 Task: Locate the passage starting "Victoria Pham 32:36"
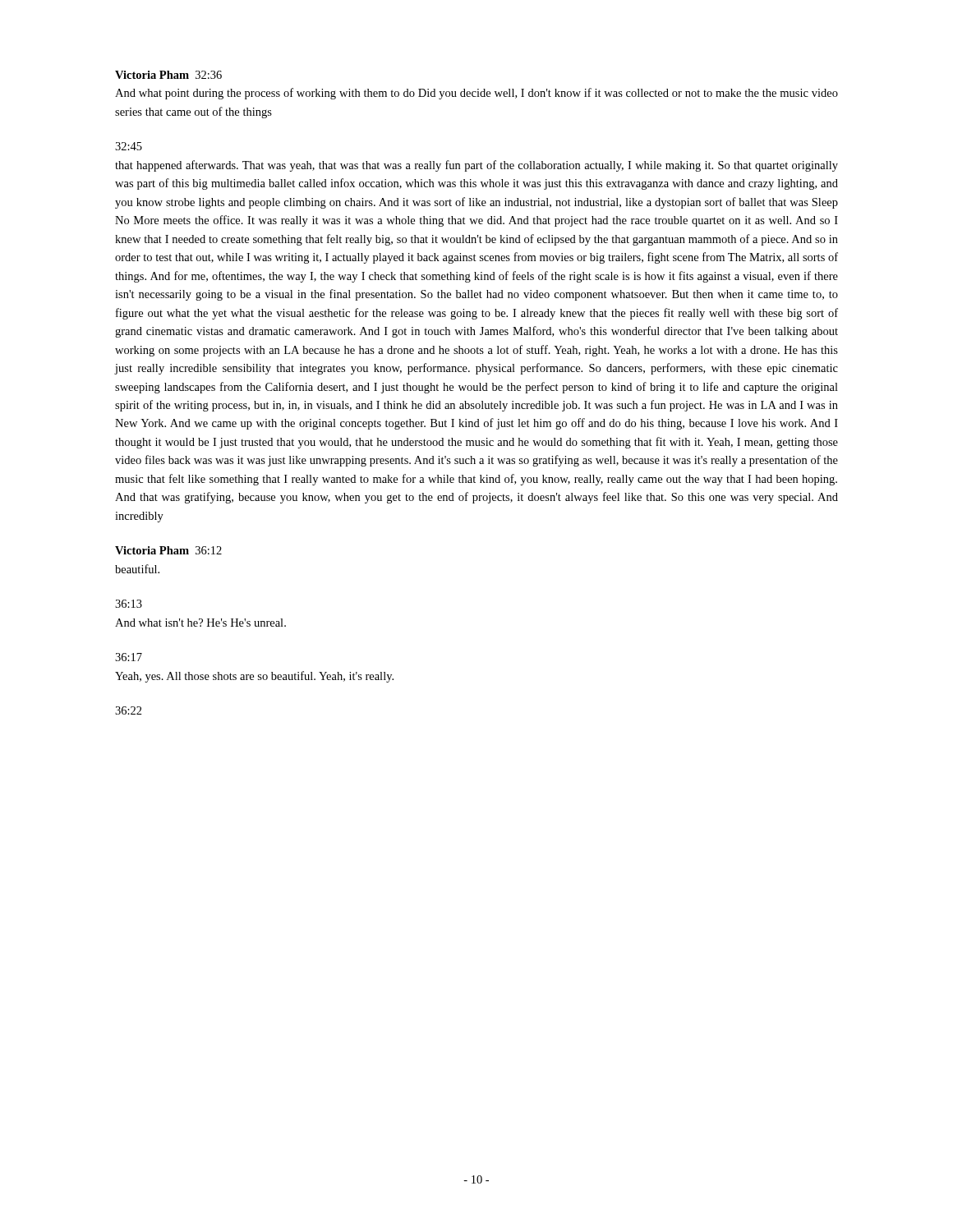[168, 75]
